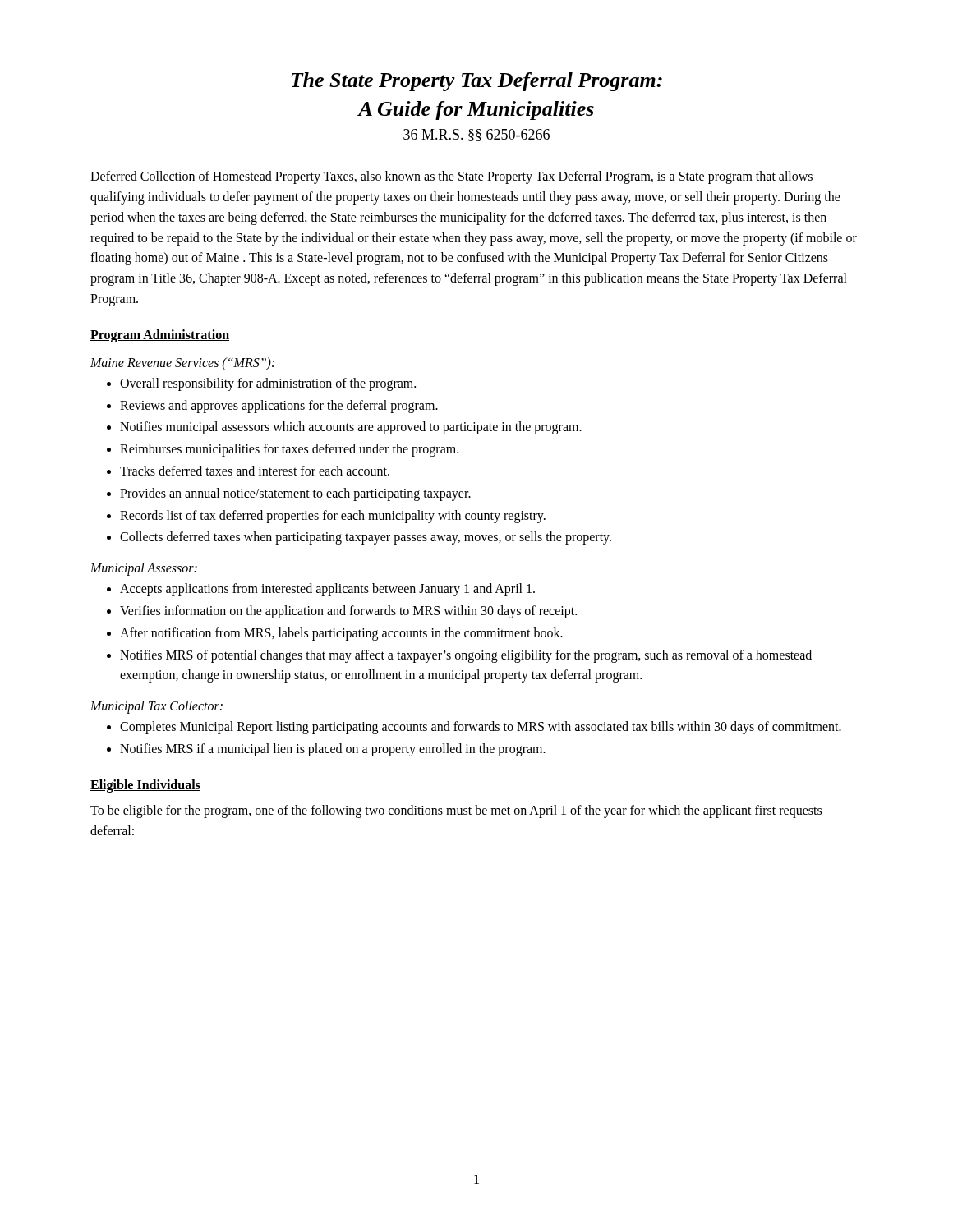Image resolution: width=953 pixels, height=1232 pixels.
Task: Locate the region starting "Municipal Assessor:"
Action: [144, 568]
